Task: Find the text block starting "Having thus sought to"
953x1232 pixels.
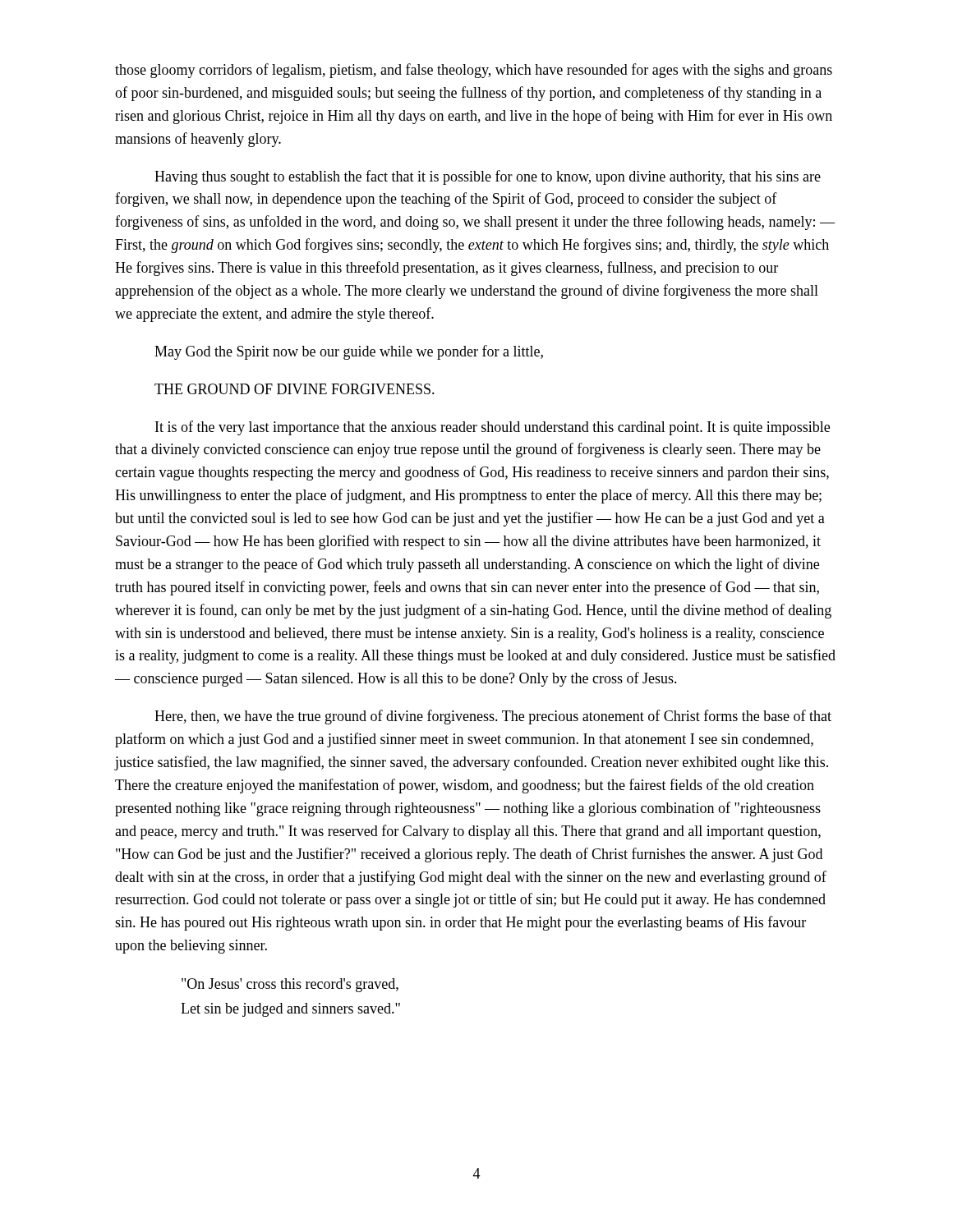Action: click(x=475, y=245)
